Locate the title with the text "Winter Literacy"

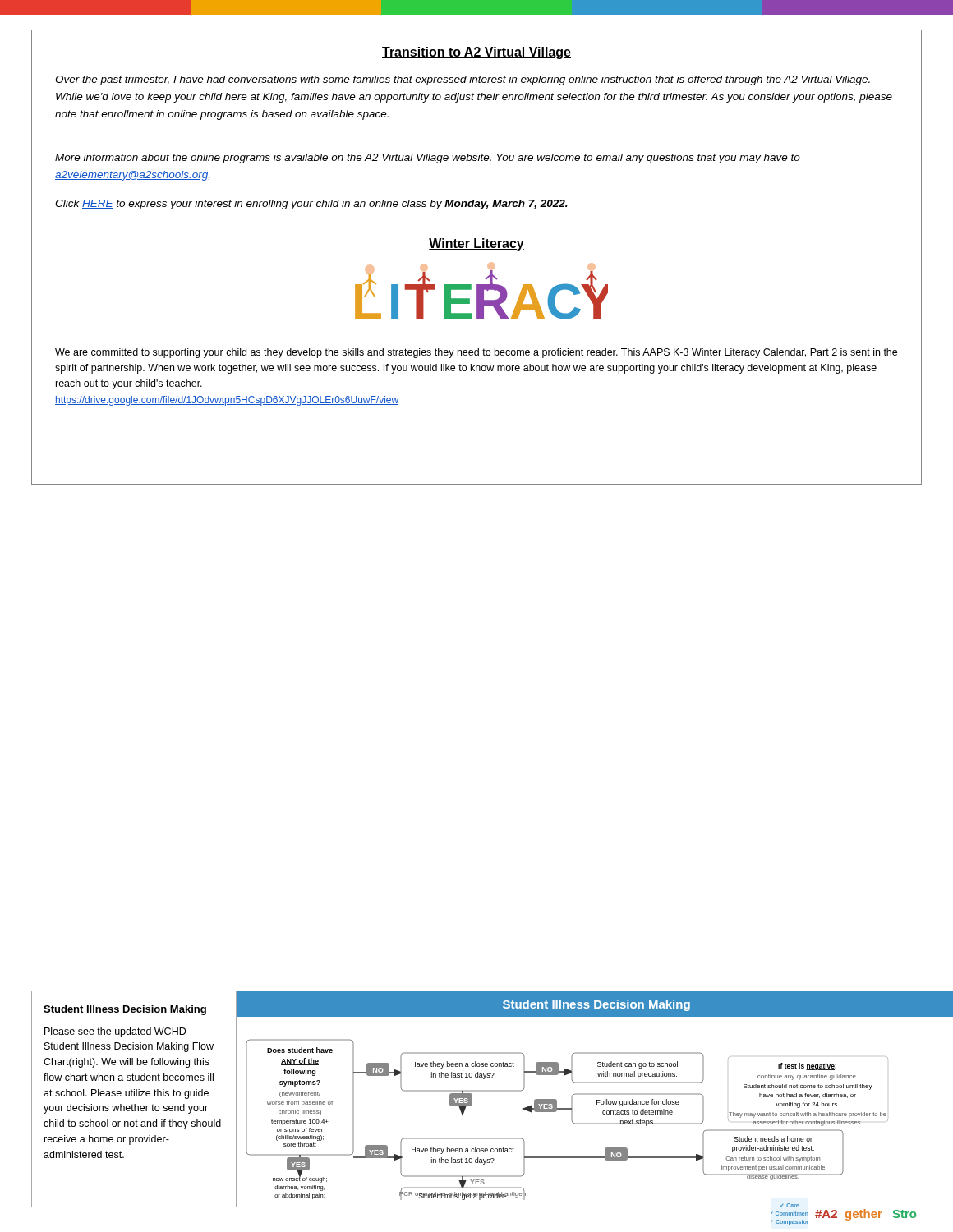pos(476,243)
